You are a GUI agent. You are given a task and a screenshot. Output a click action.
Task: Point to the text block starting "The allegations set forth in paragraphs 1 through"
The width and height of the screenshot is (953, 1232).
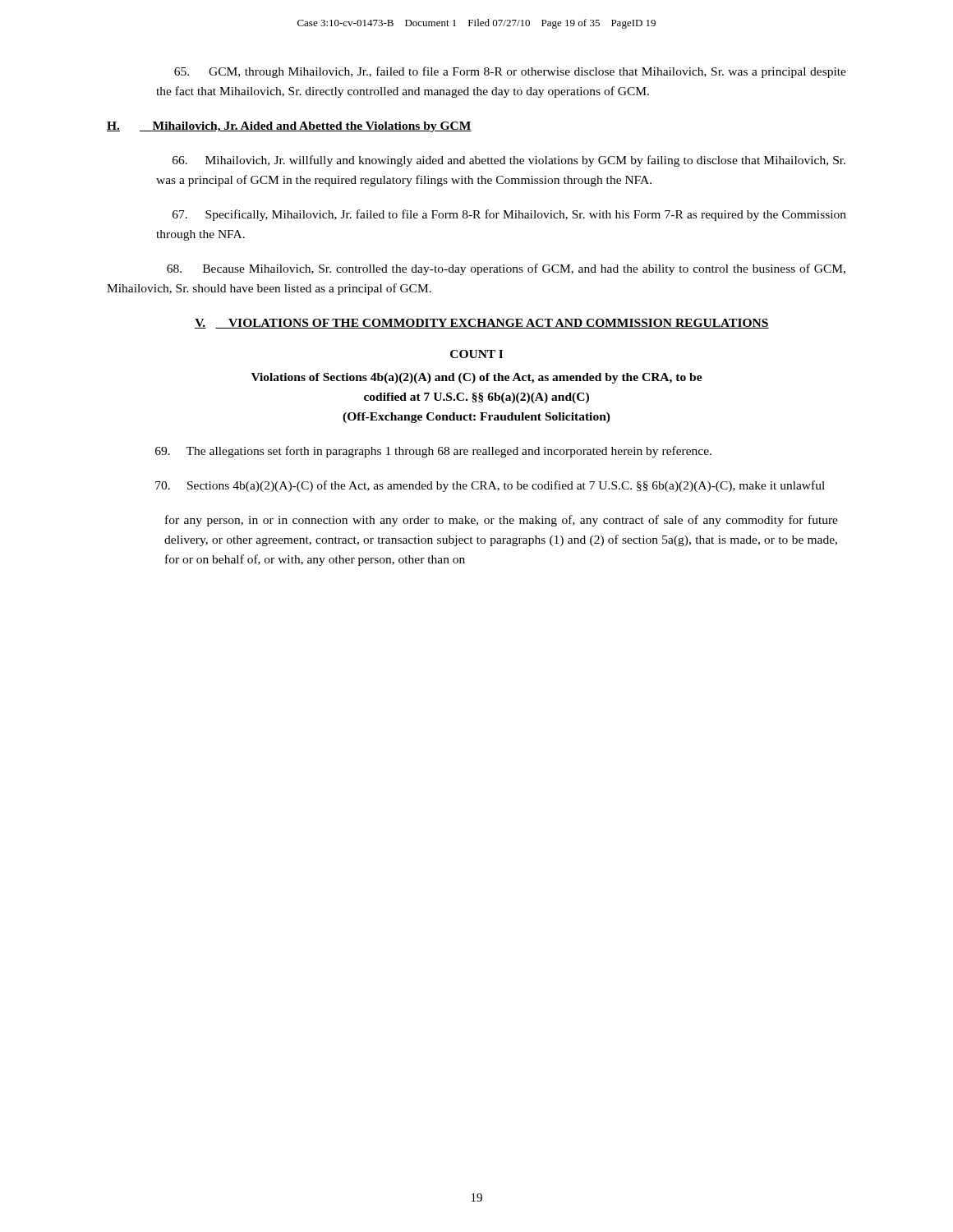click(x=410, y=451)
